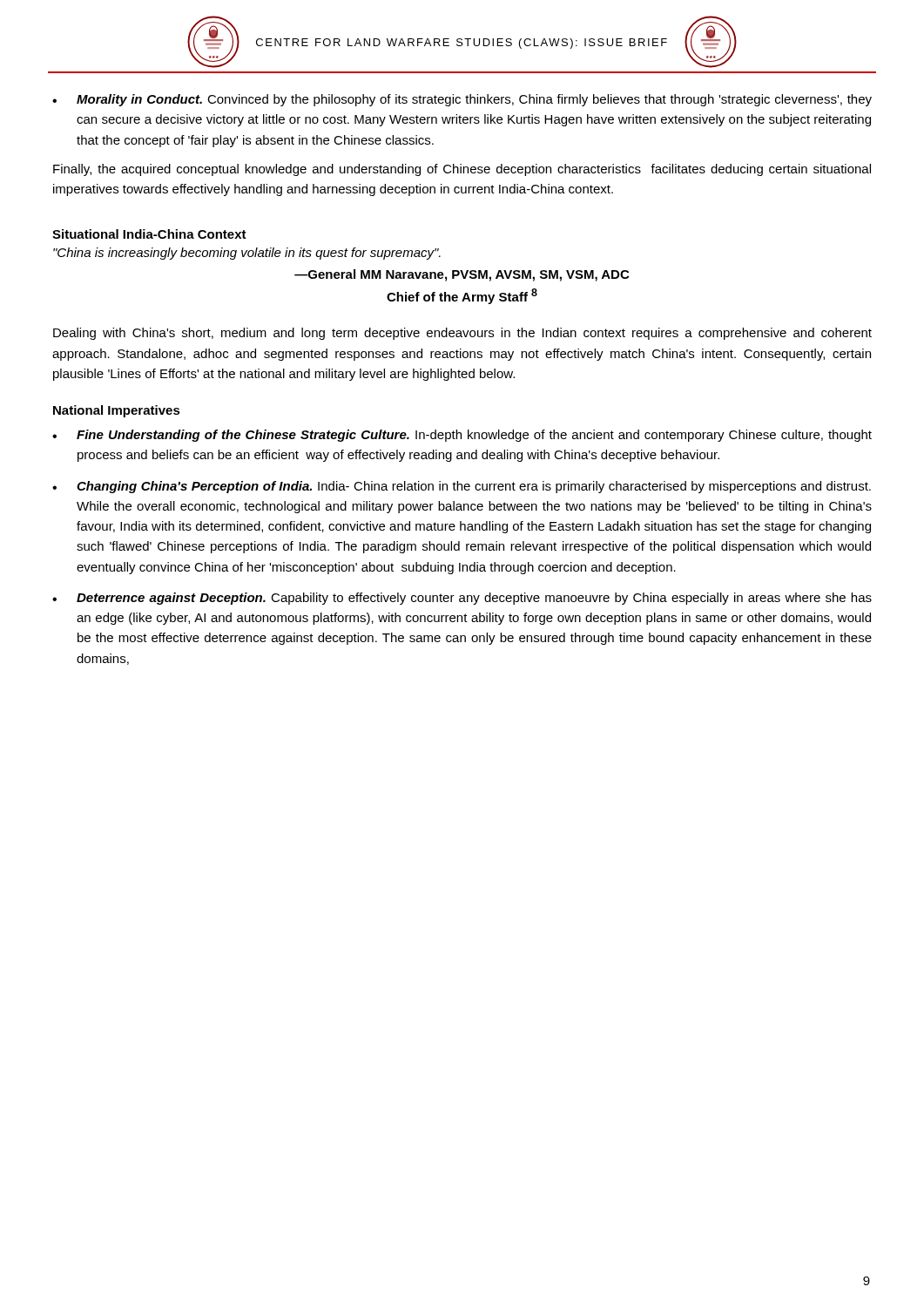Image resolution: width=924 pixels, height=1307 pixels.
Task: Find the list item that reads "• Fine Understanding of"
Action: pos(462,445)
